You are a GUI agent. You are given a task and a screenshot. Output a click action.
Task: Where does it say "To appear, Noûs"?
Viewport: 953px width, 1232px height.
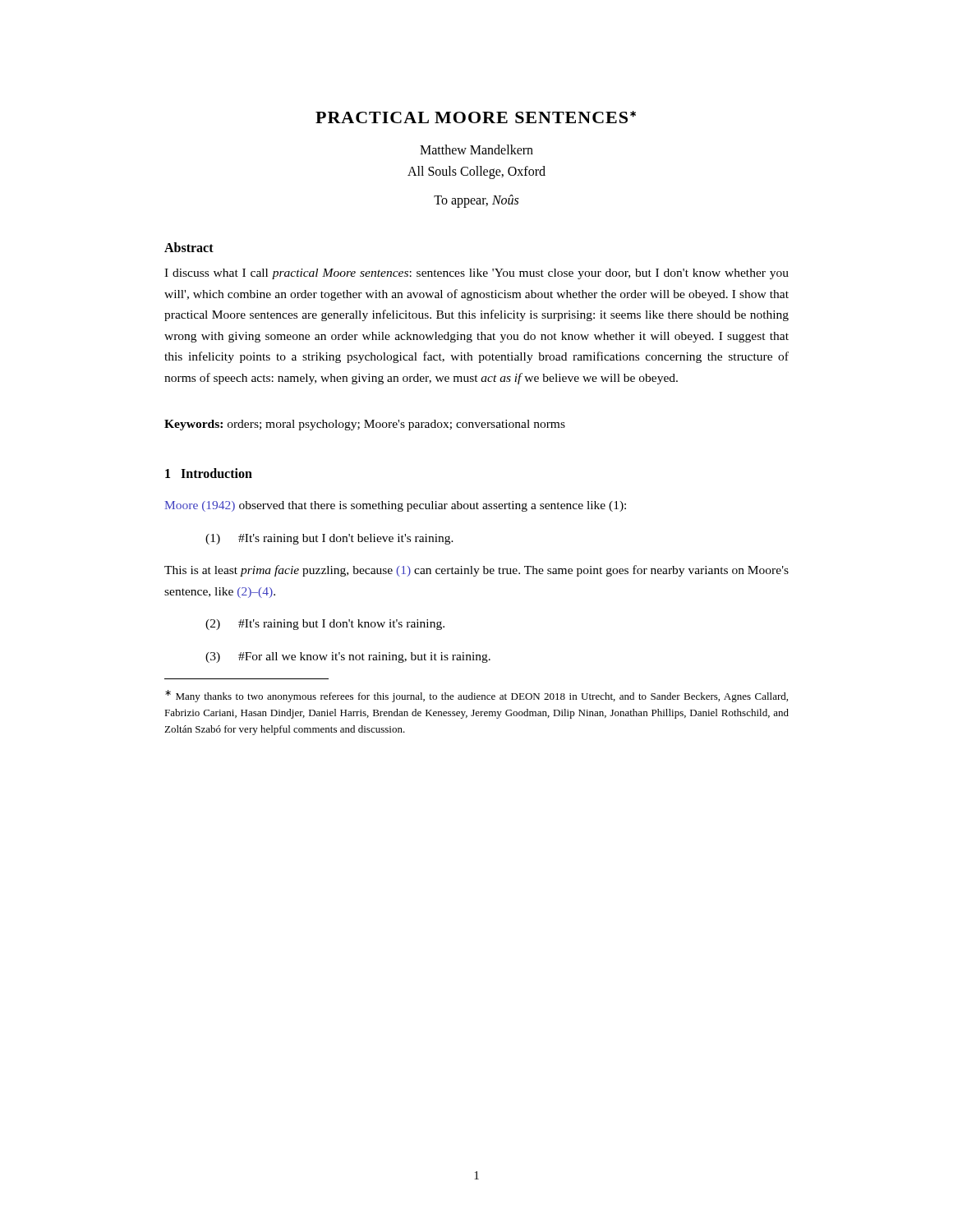[x=476, y=200]
